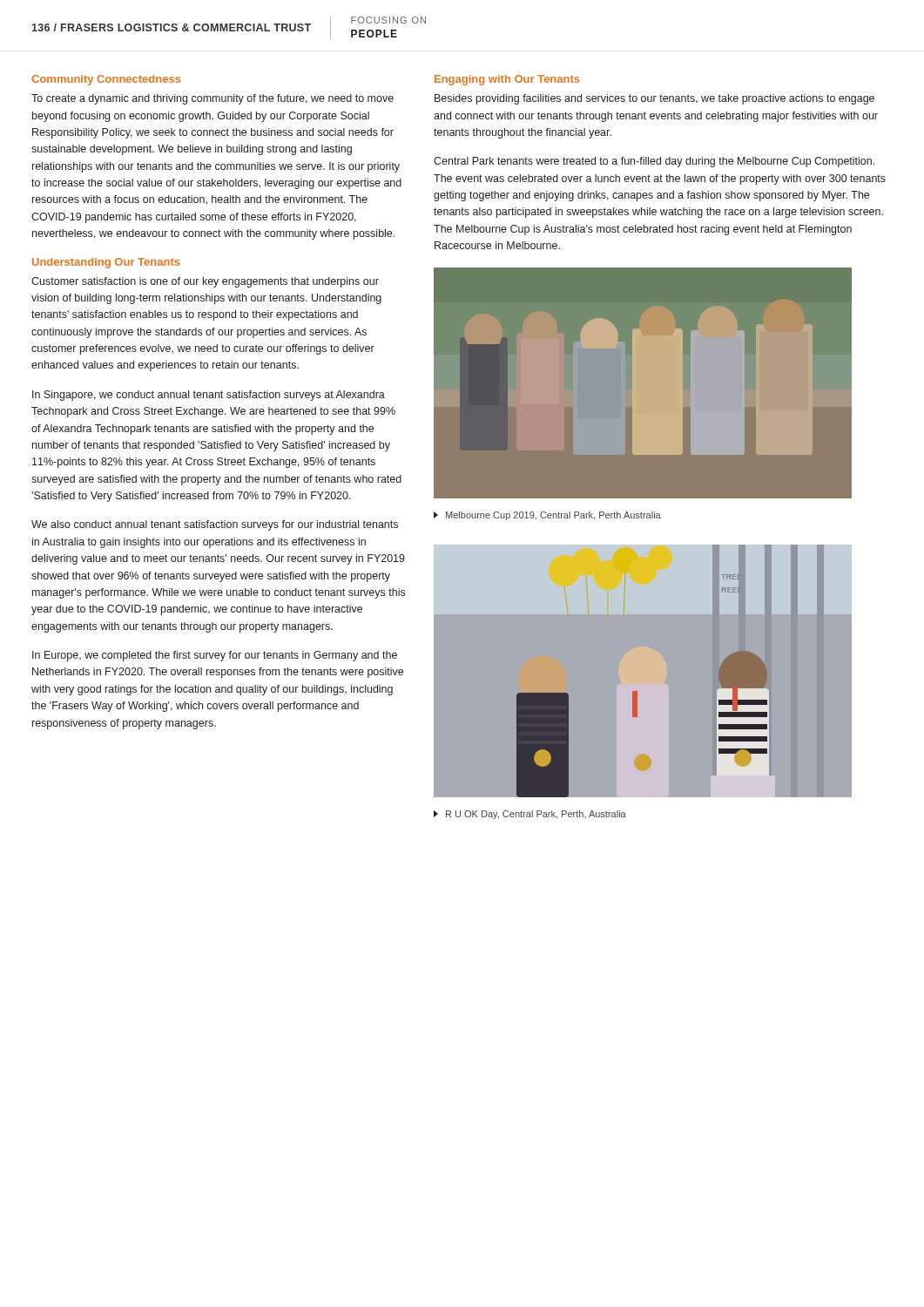Navigate to the block starting "To create a dynamic"
The image size is (924, 1307).
click(x=219, y=167)
